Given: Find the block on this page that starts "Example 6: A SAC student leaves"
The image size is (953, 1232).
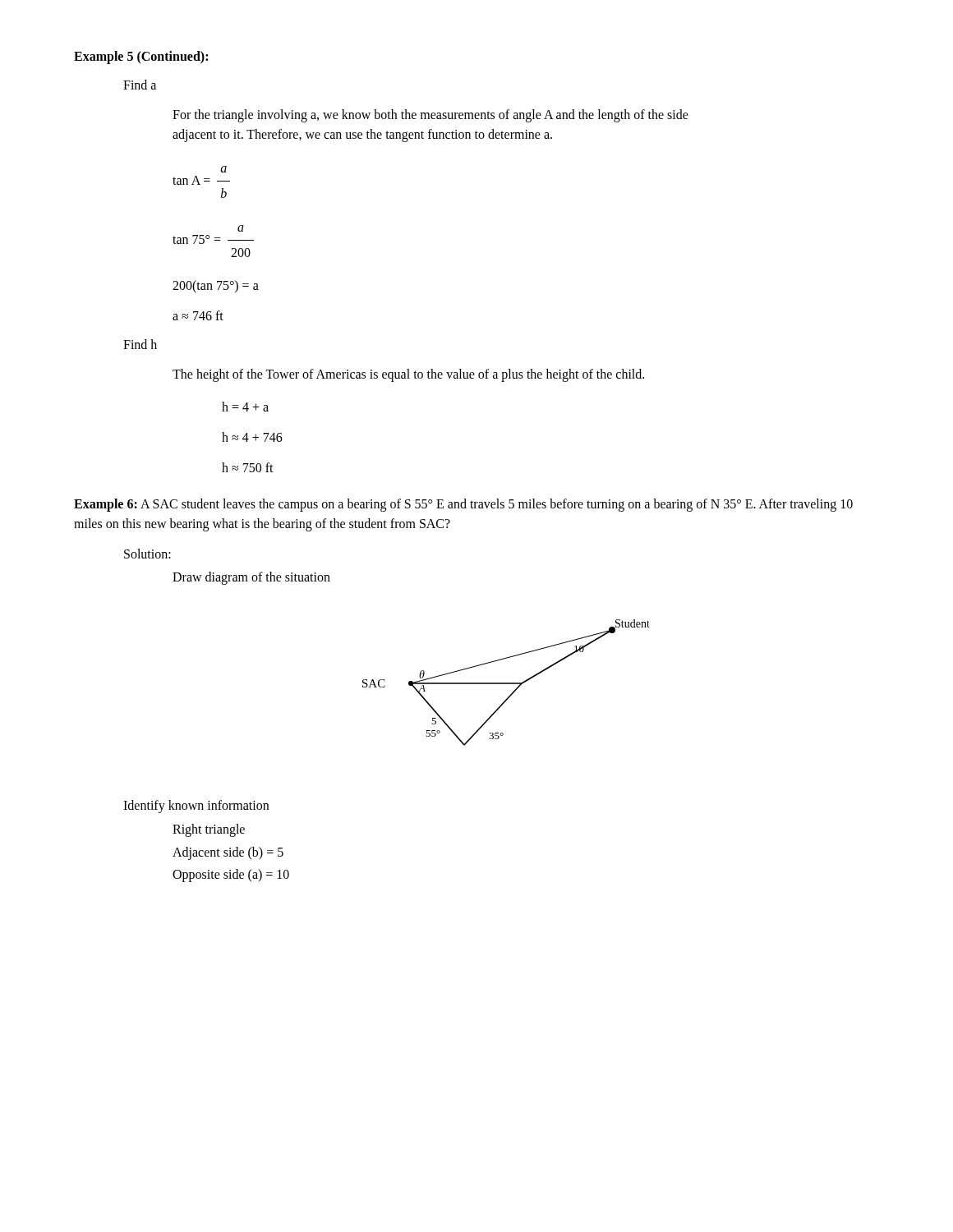Looking at the screenshot, I should 463,514.
